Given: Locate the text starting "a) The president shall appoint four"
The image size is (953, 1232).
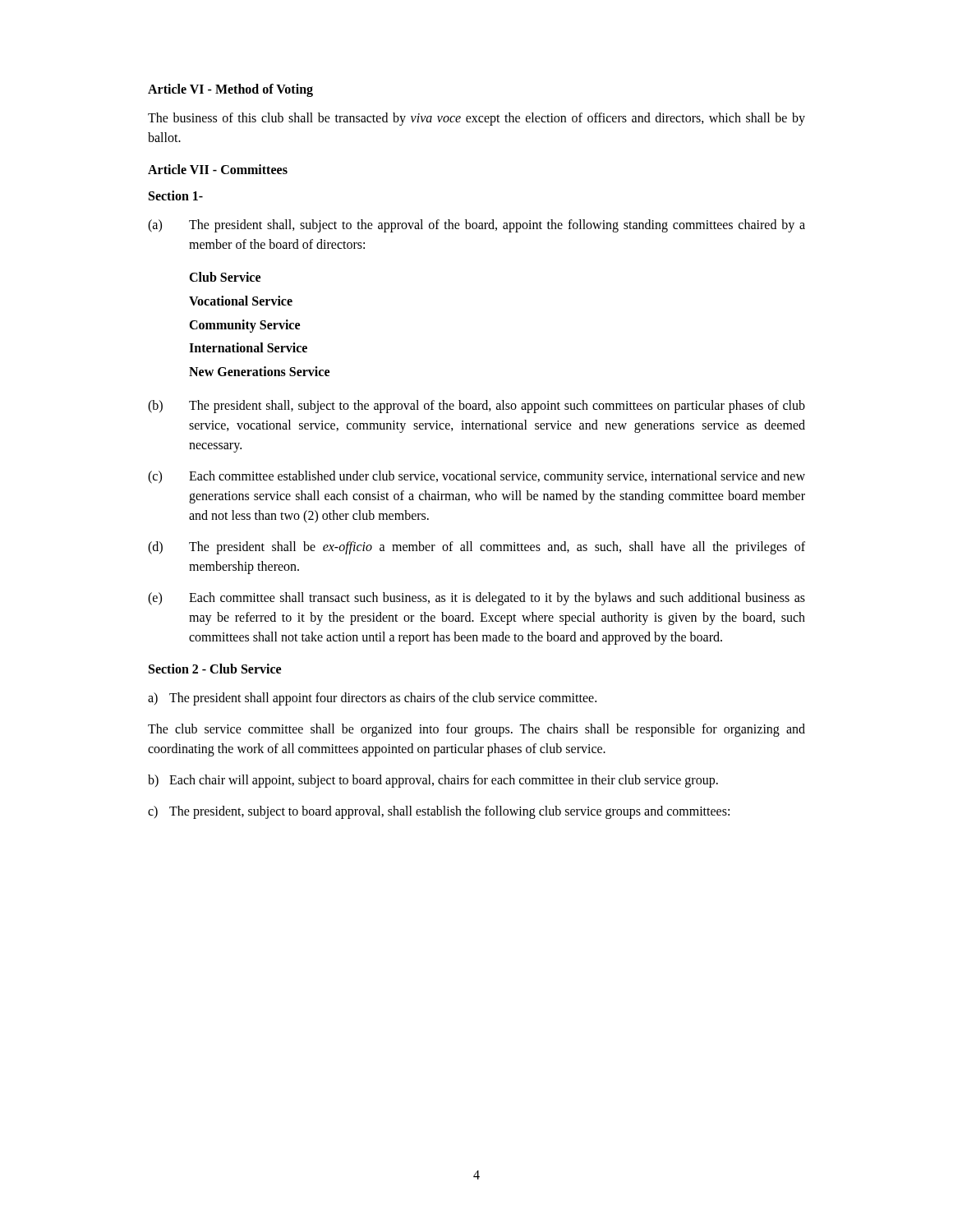Looking at the screenshot, I should click(476, 698).
